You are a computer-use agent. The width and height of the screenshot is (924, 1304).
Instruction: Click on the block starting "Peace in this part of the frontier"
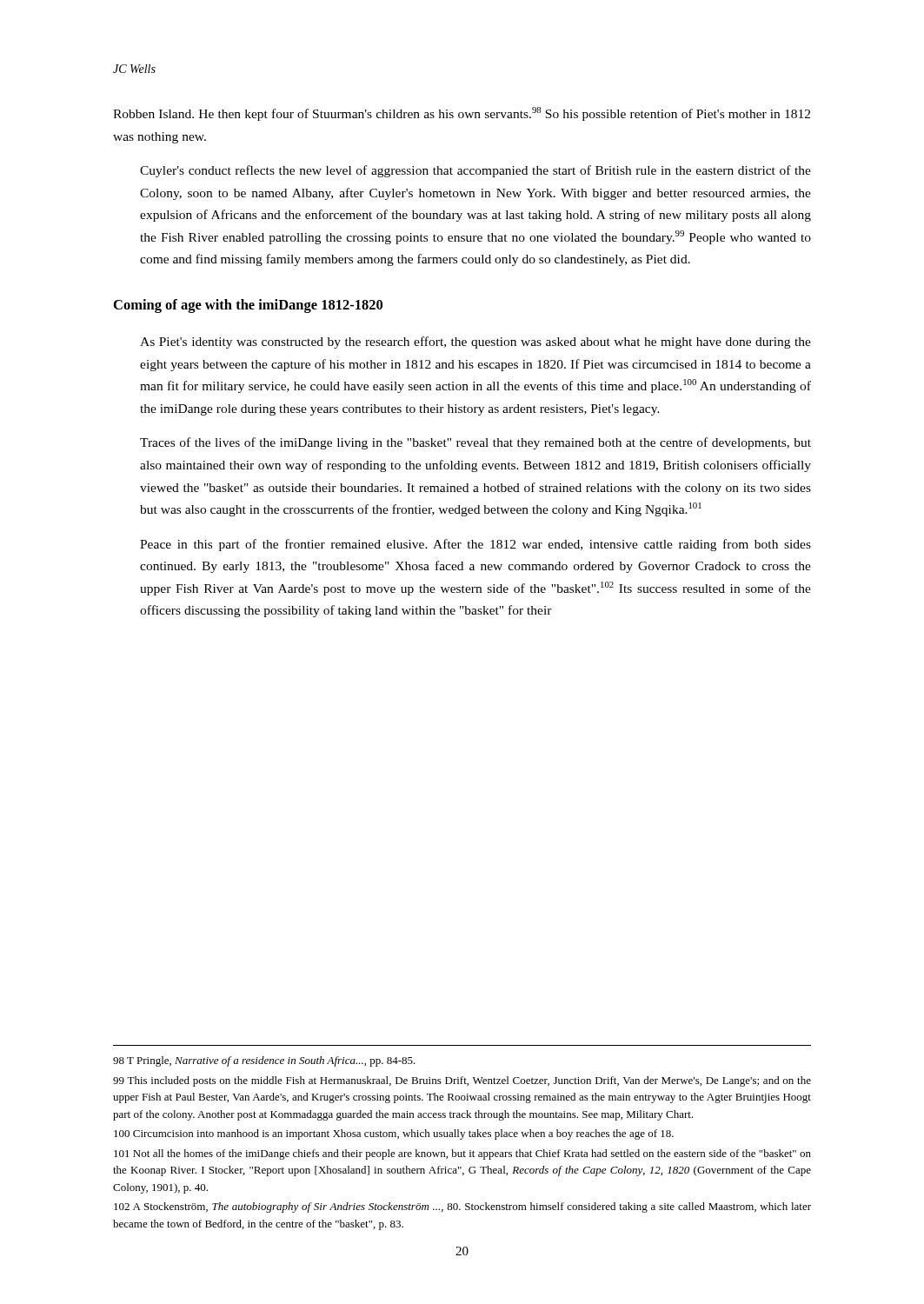[x=475, y=577]
